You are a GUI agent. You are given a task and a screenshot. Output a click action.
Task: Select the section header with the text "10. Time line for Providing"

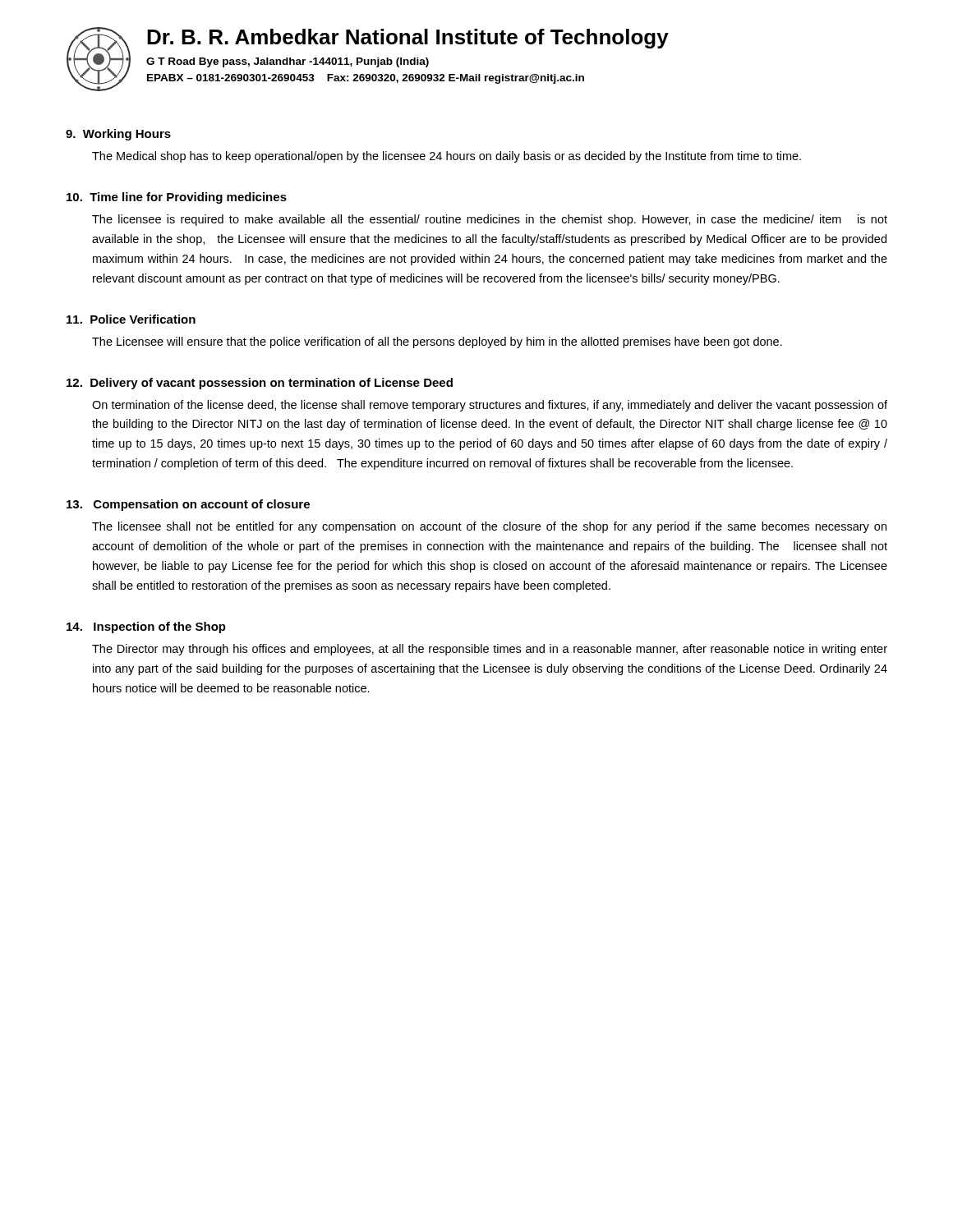coord(176,197)
